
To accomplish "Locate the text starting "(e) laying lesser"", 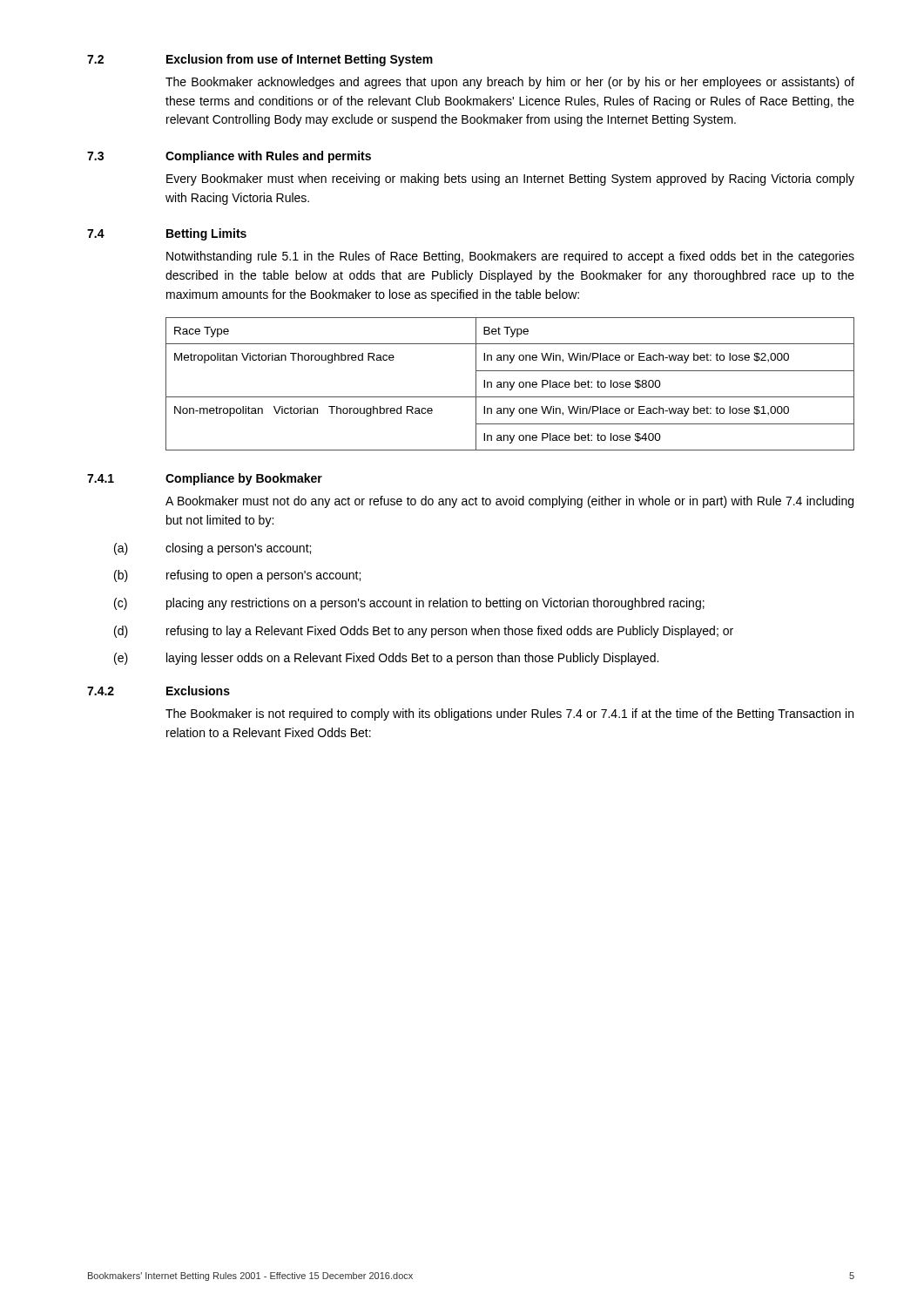I will click(471, 659).
